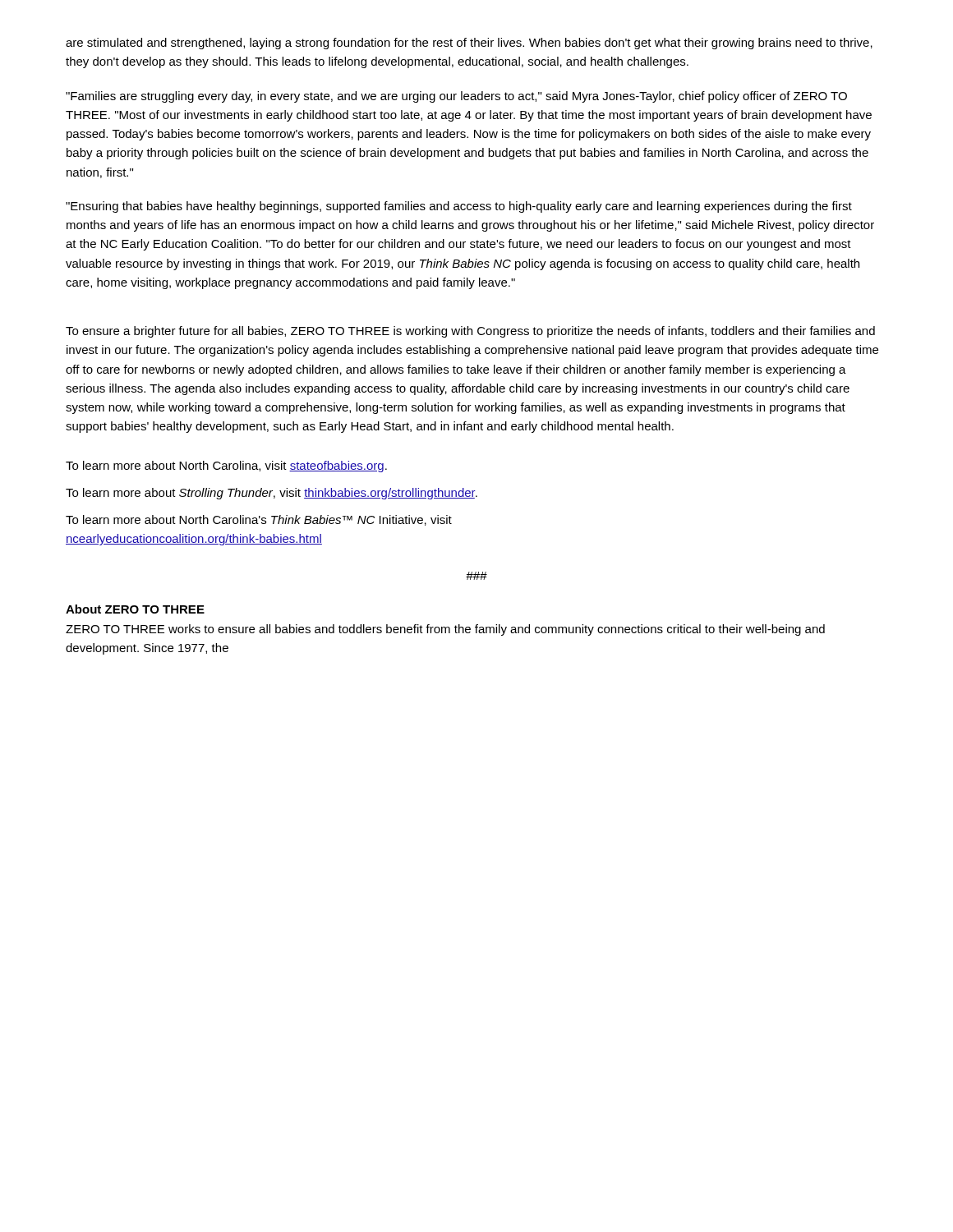Select the text block starting ""Families are struggling every day, in"
953x1232 pixels.
pos(469,133)
